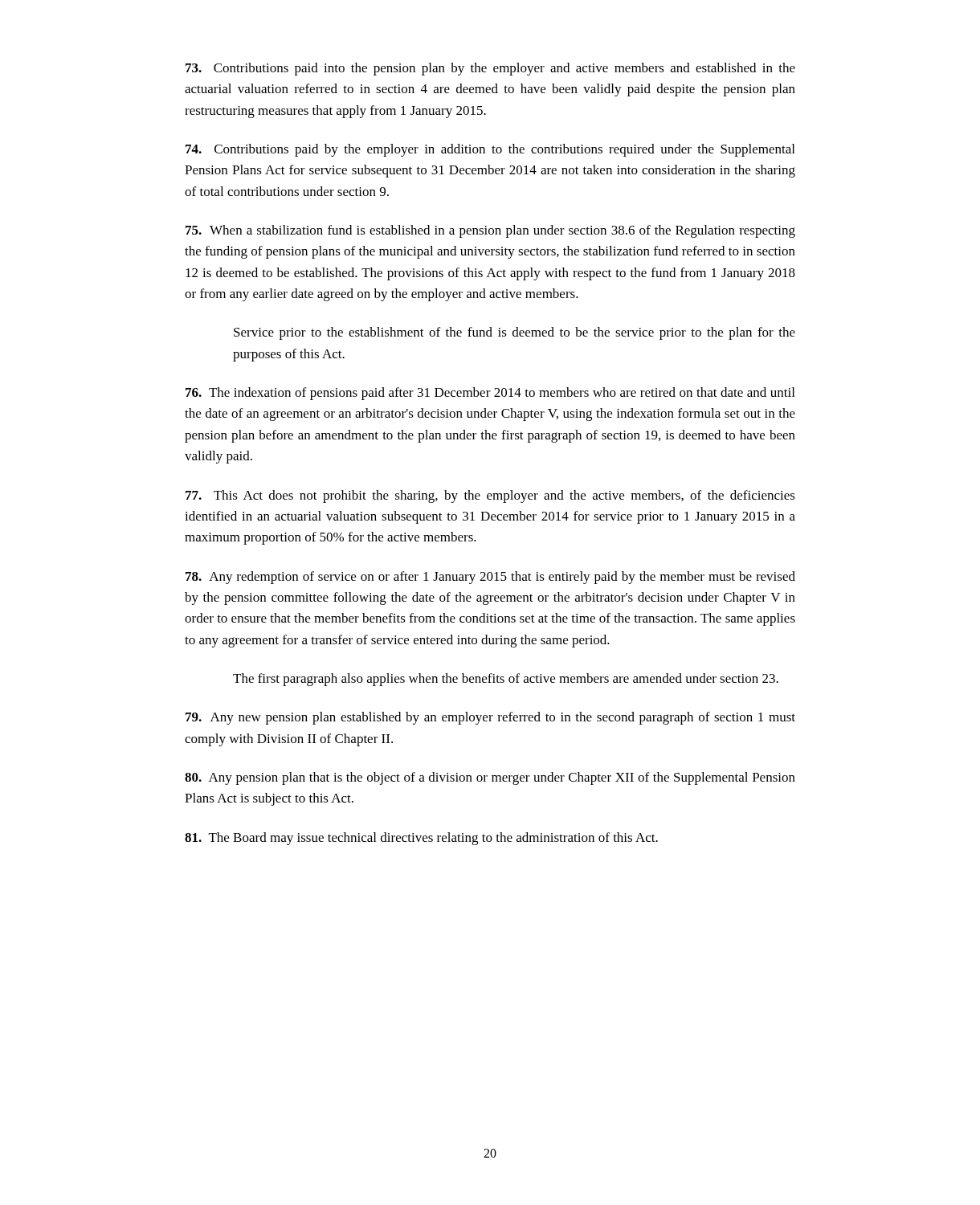Click the passage that begins "78. Any redemption of service on"

click(x=490, y=608)
